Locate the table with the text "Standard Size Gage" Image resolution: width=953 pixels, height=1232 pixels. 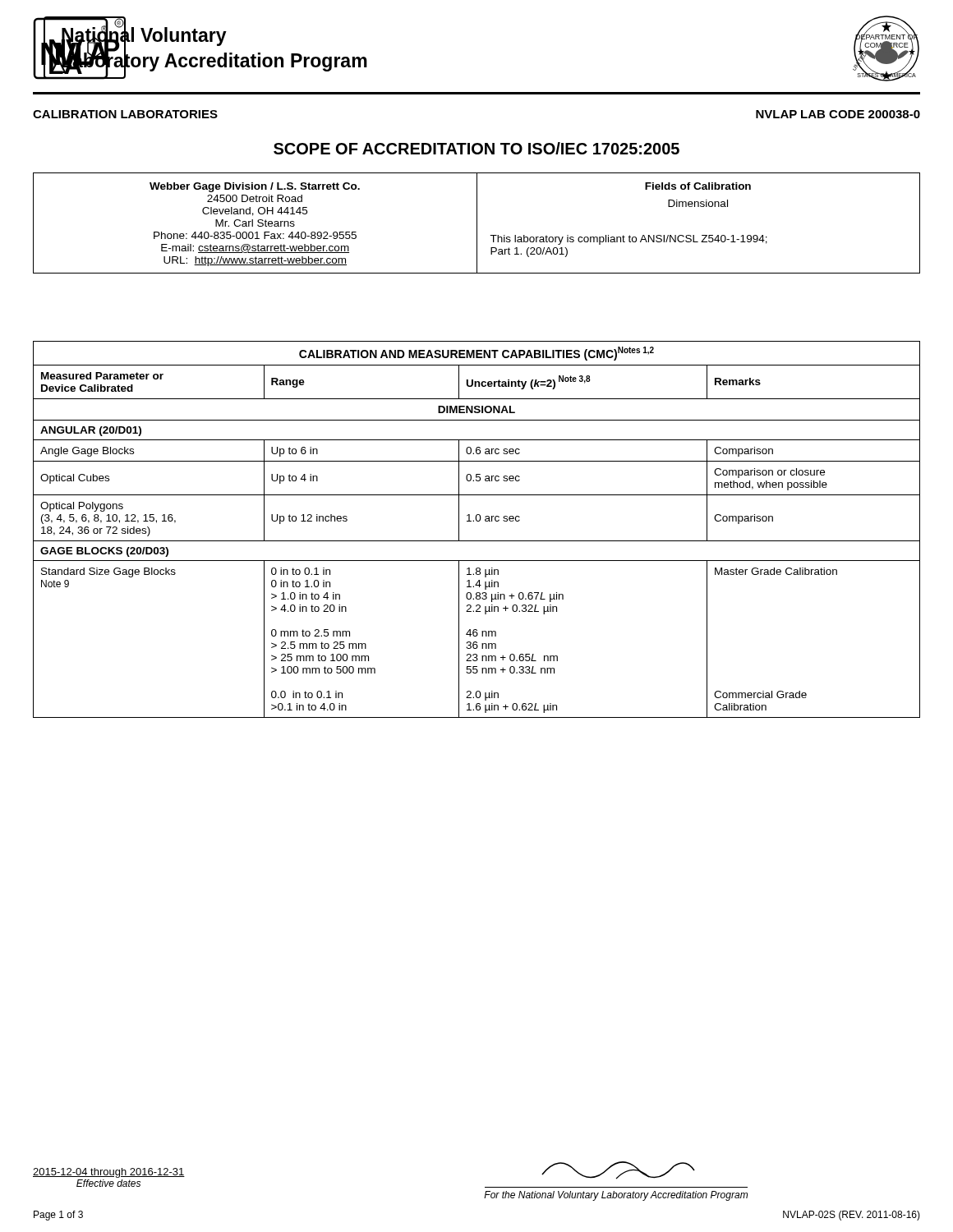coord(476,529)
